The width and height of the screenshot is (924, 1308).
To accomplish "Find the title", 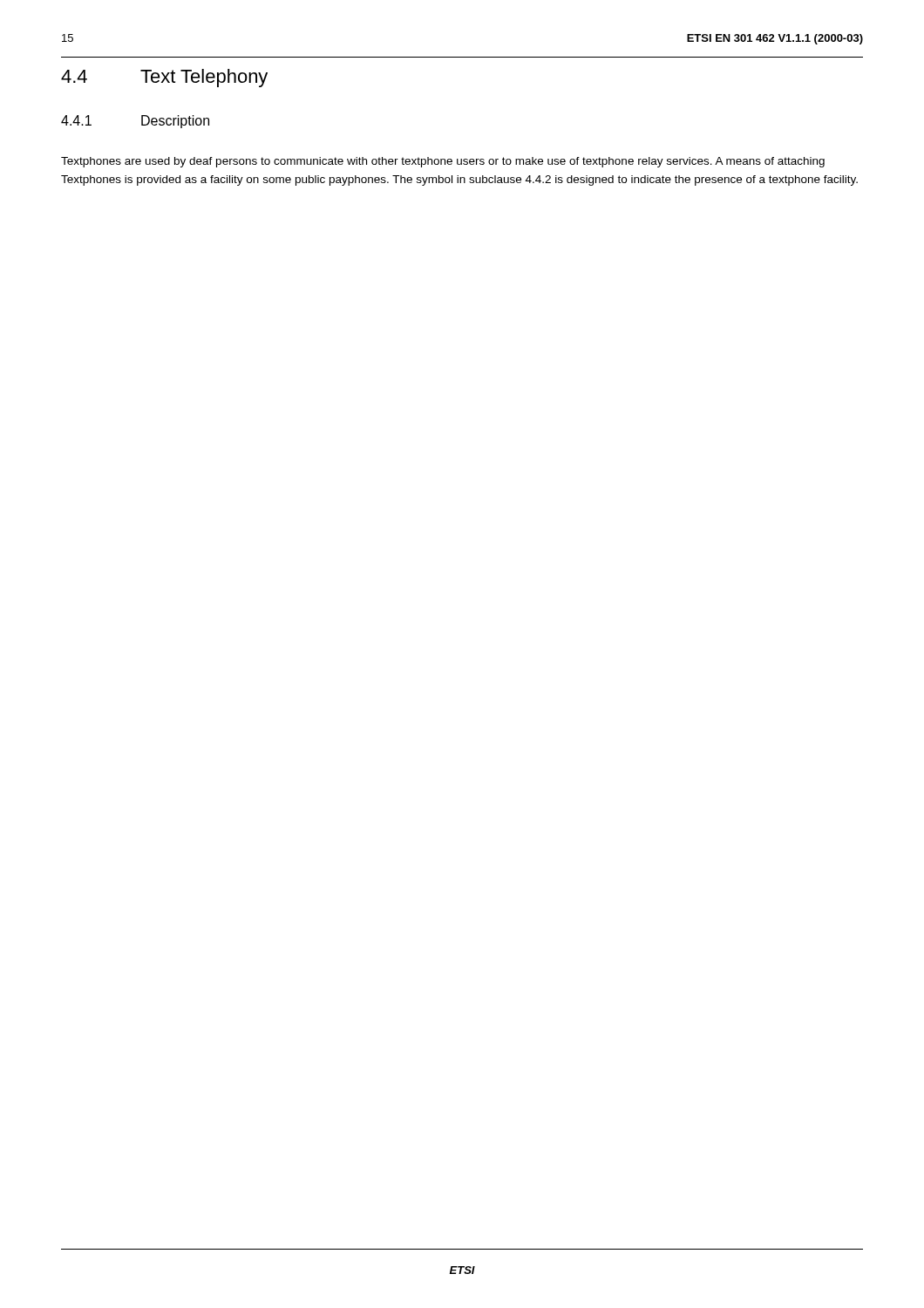I will (164, 77).
